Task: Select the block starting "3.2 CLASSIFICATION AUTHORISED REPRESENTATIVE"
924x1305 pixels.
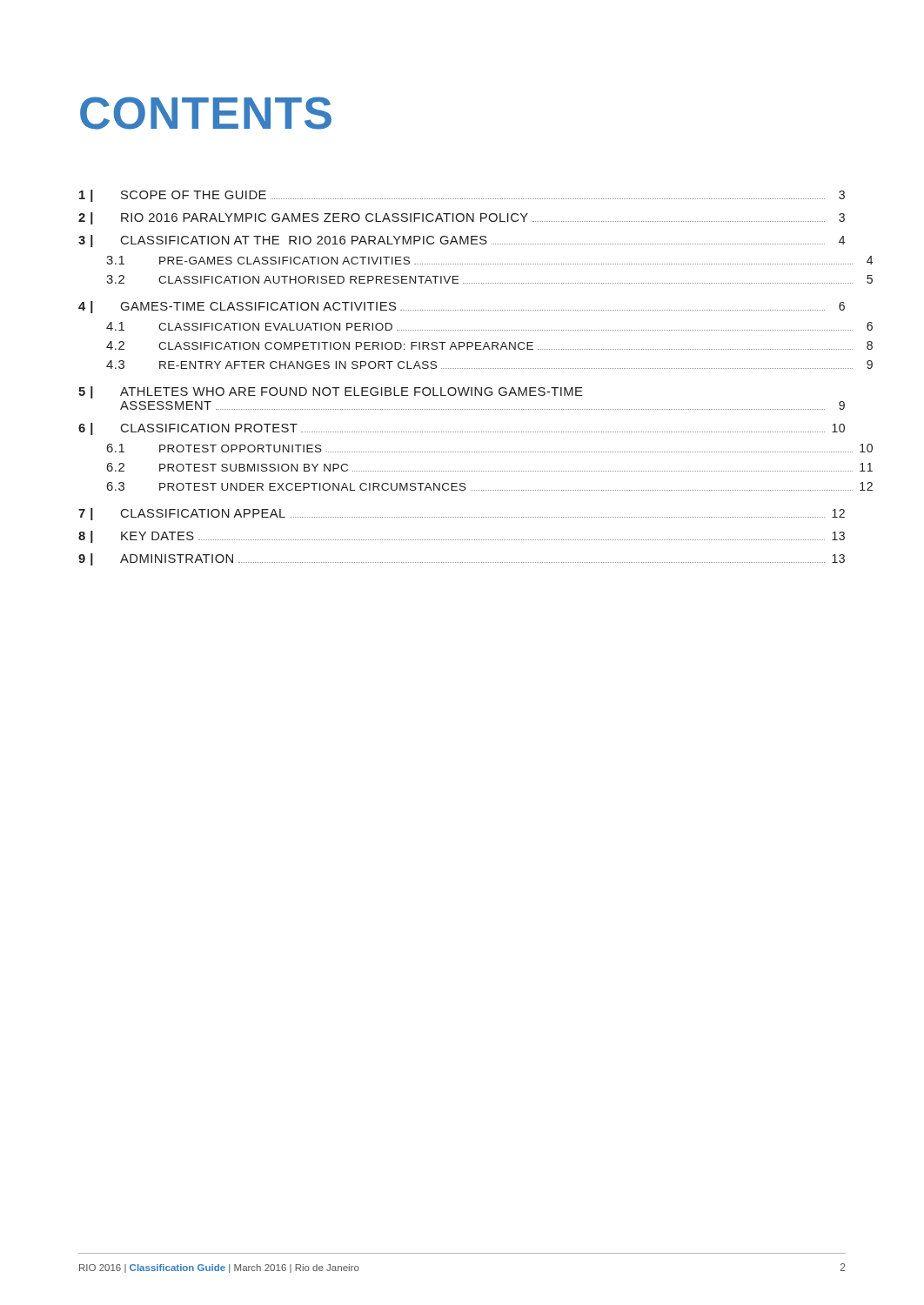Action: point(490,279)
